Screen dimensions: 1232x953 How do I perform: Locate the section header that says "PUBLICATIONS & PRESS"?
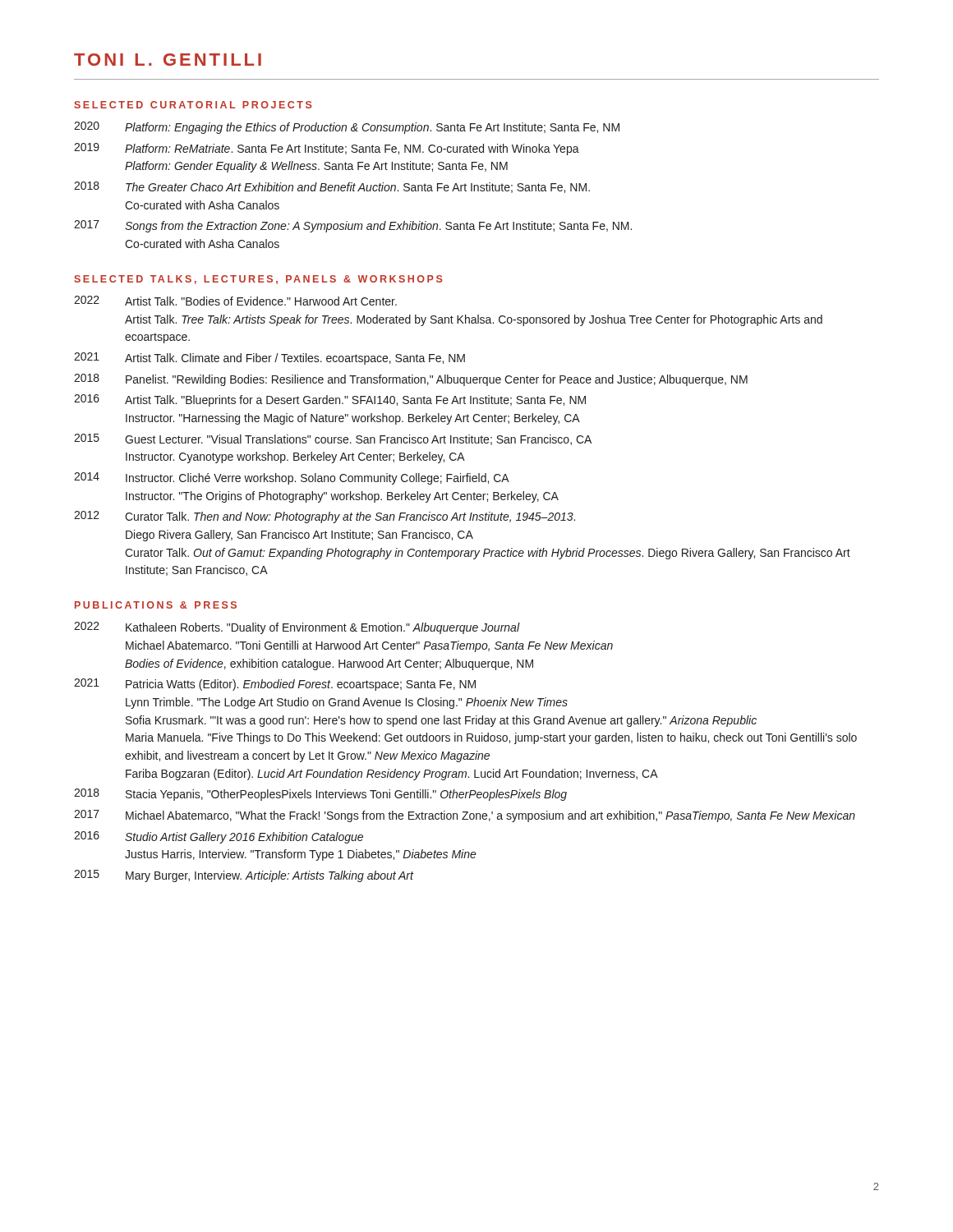[157, 605]
